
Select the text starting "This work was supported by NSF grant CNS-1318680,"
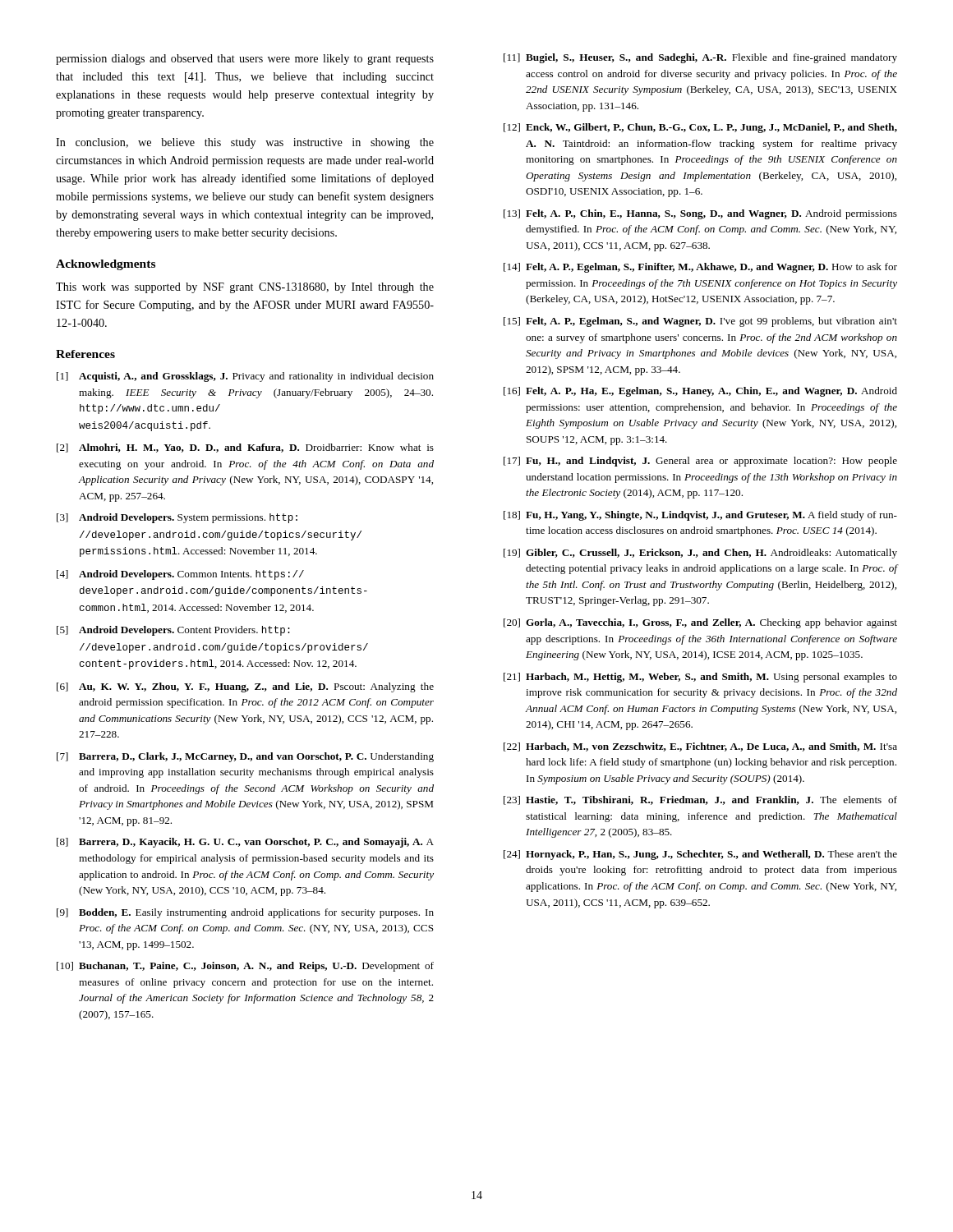[x=245, y=305]
